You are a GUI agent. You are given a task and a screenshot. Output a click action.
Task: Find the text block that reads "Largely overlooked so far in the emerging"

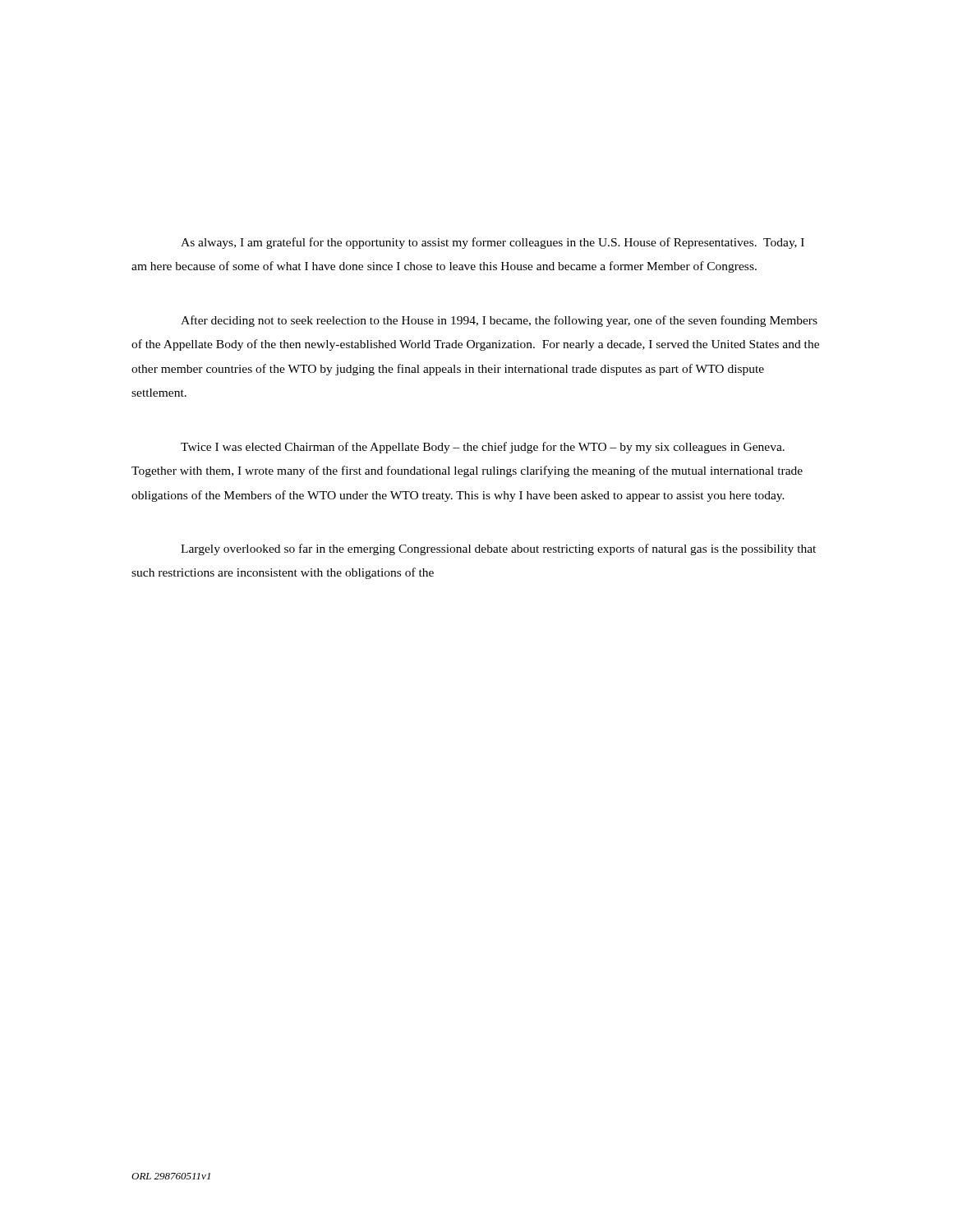474,560
